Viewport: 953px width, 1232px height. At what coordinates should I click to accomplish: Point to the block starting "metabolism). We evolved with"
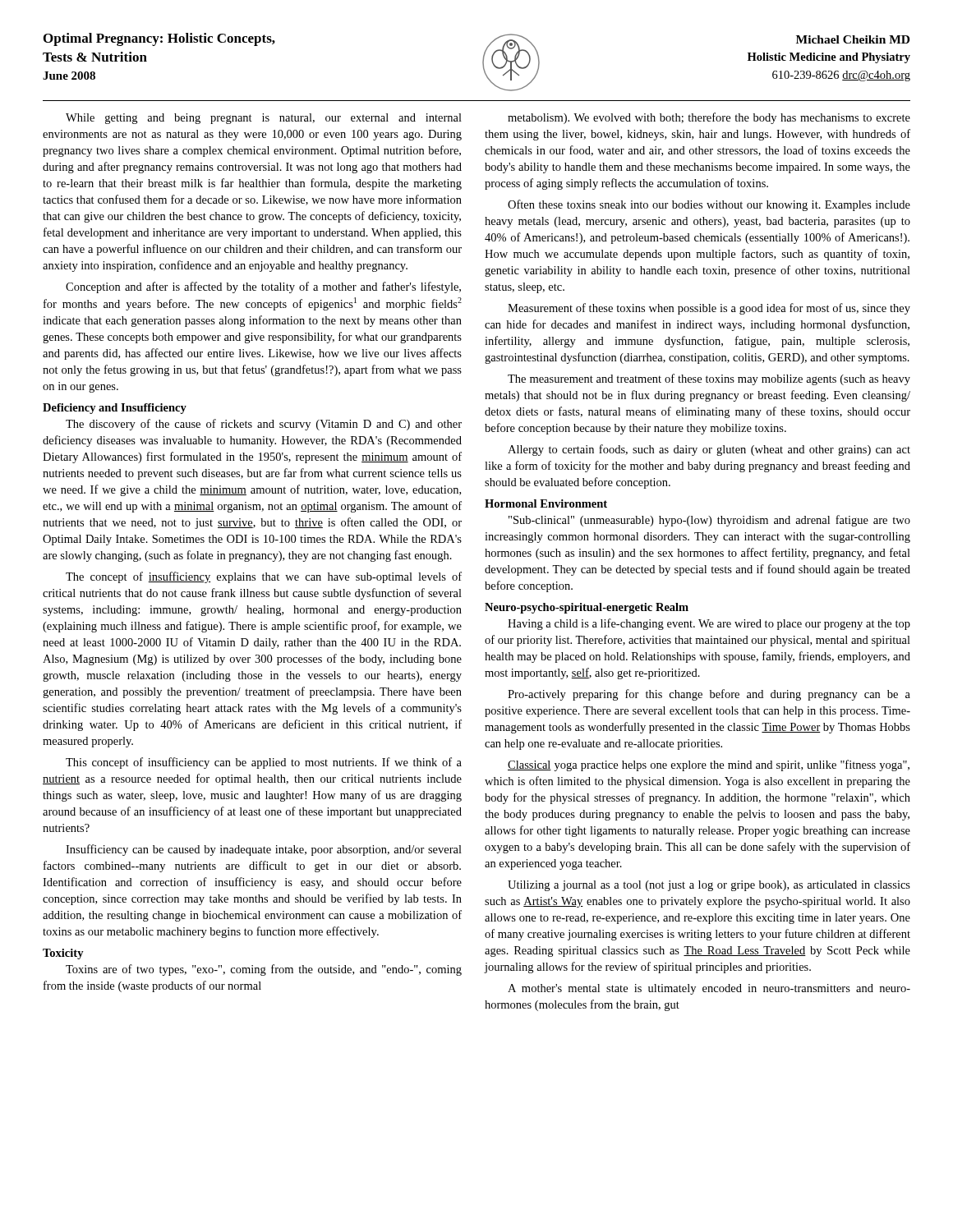click(698, 300)
